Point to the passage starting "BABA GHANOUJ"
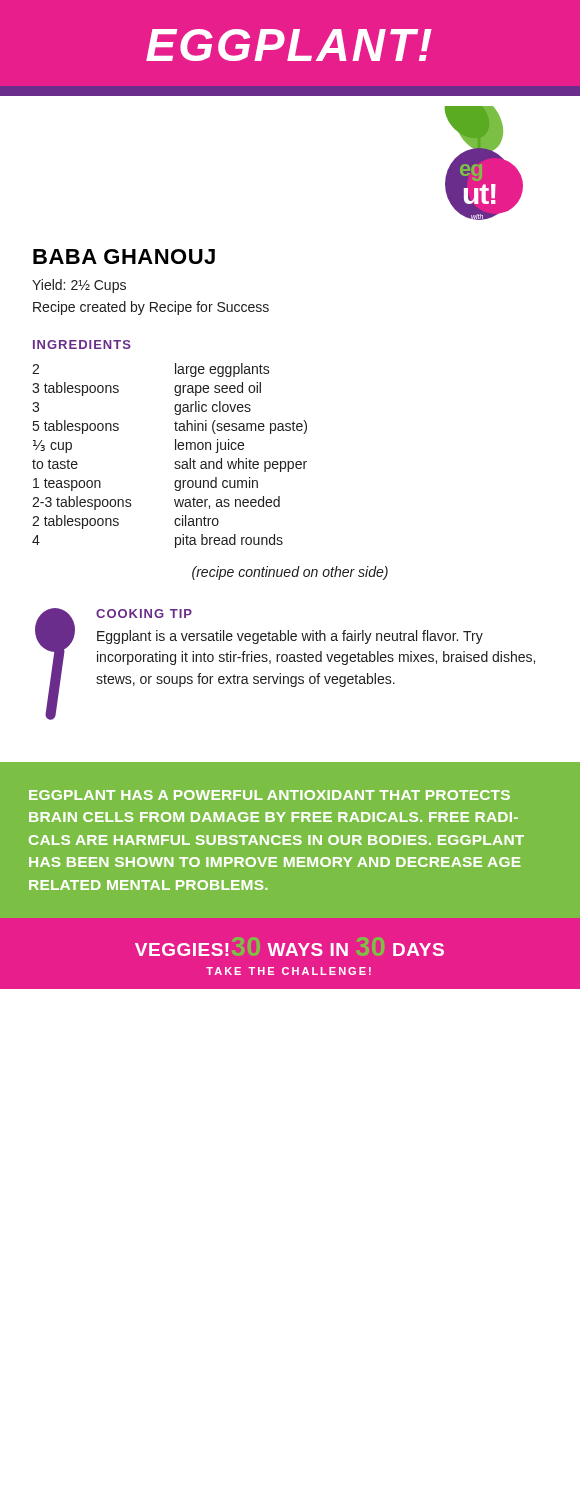This screenshot has height=1500, width=580. click(124, 256)
